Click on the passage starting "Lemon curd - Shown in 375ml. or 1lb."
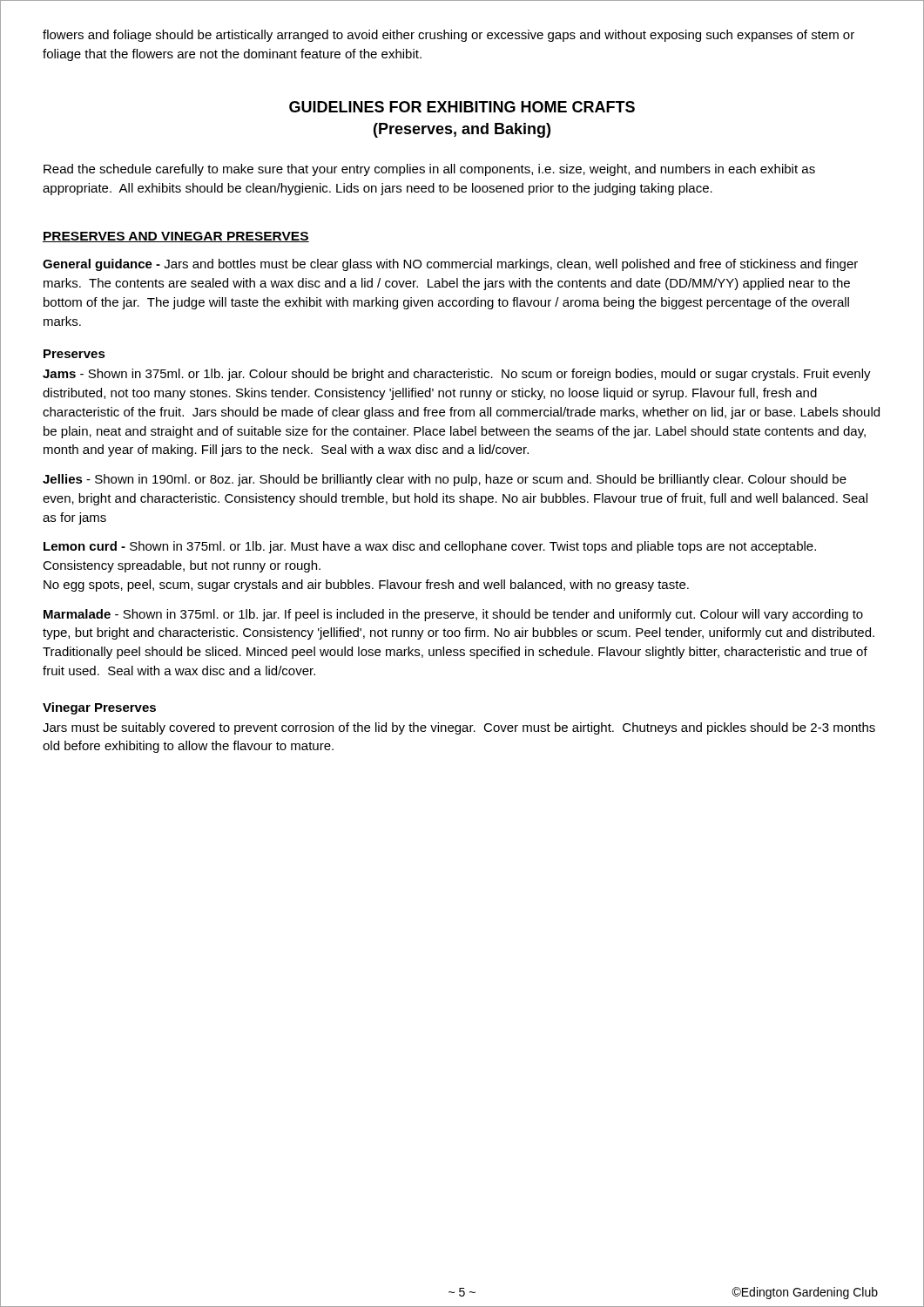Screen dimensions: 1307x924 click(430, 547)
